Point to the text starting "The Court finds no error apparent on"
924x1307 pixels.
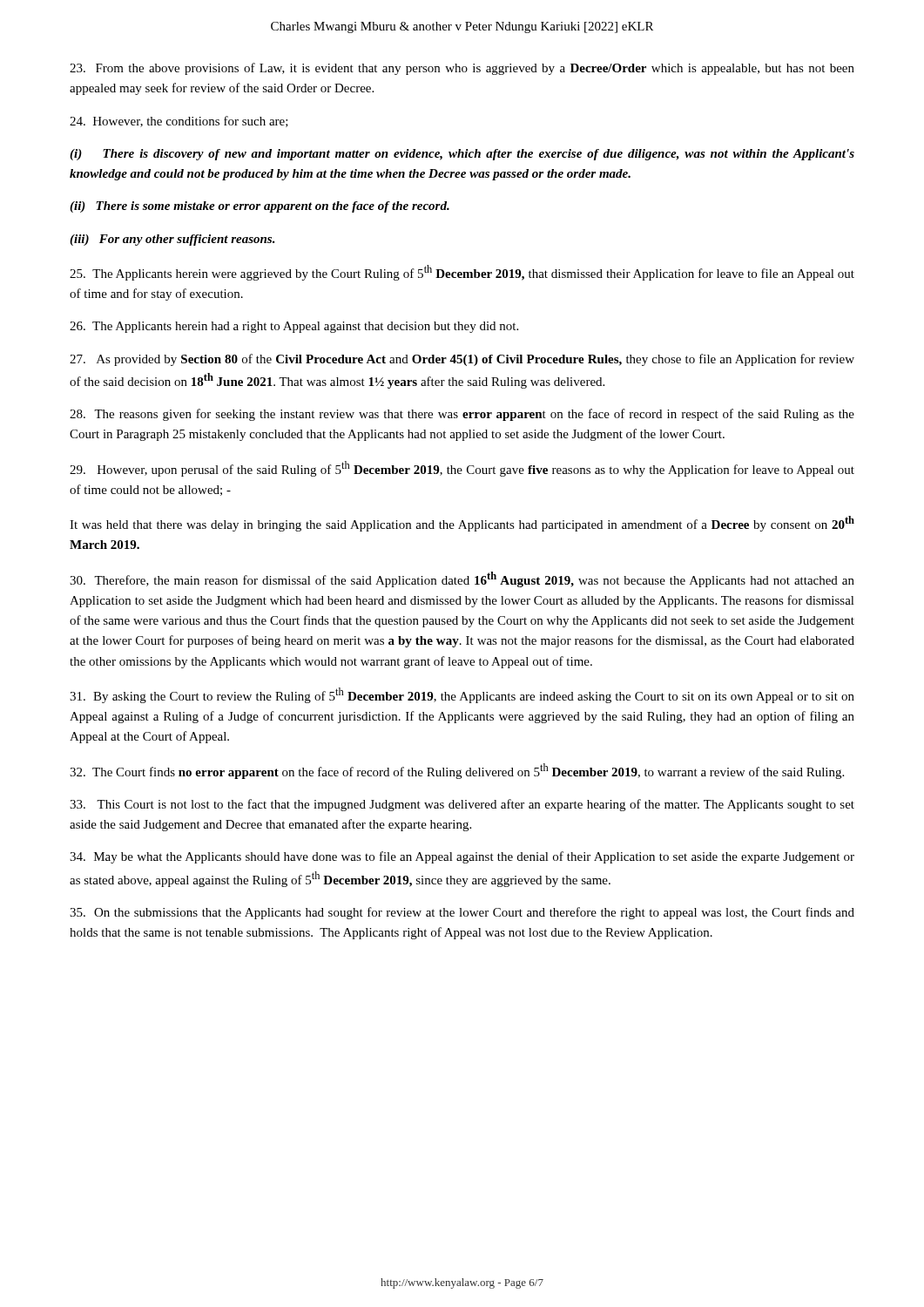pyautogui.click(x=457, y=770)
